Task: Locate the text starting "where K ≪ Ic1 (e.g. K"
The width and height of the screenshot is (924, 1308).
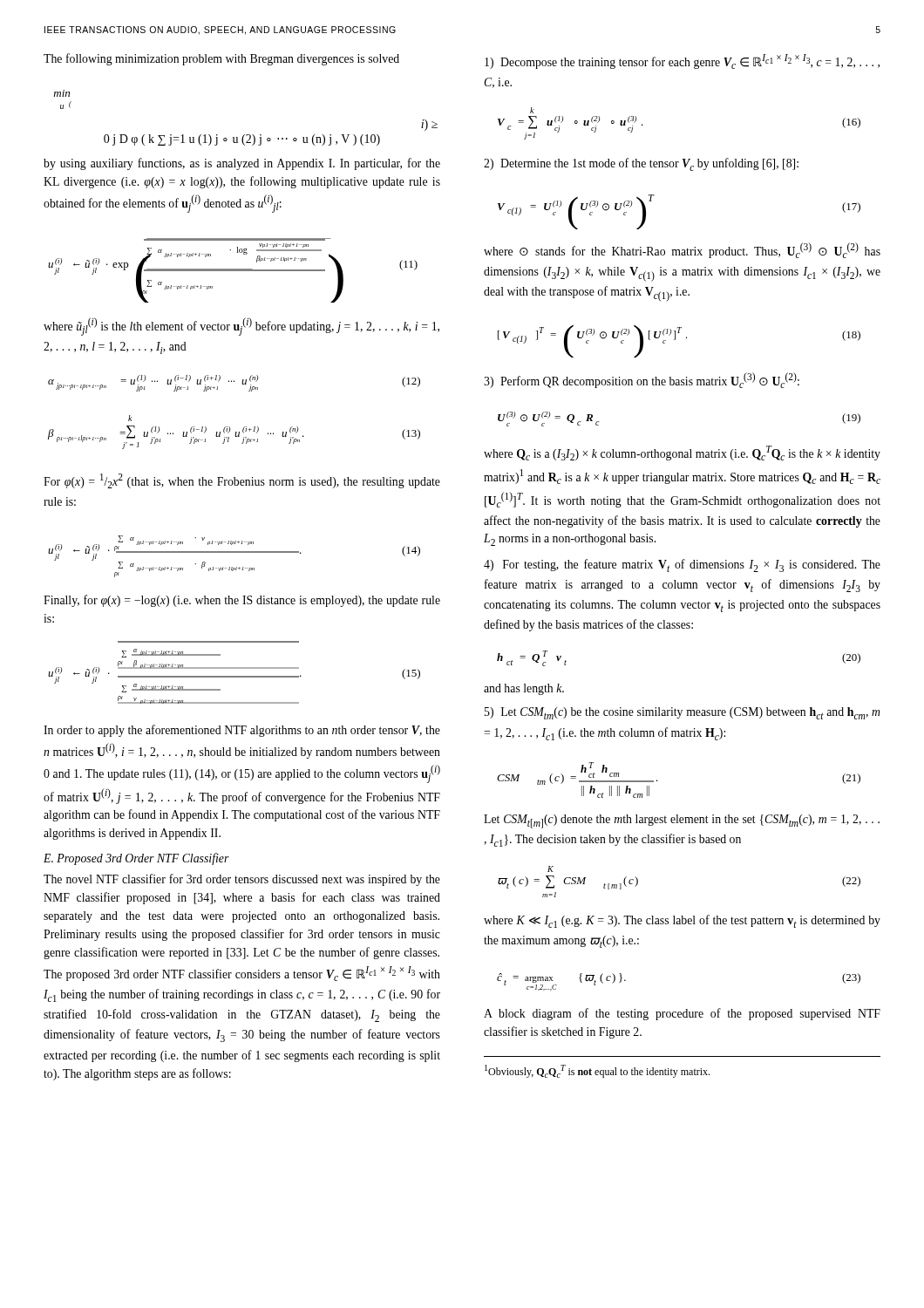Action: pyautogui.click(x=682, y=932)
